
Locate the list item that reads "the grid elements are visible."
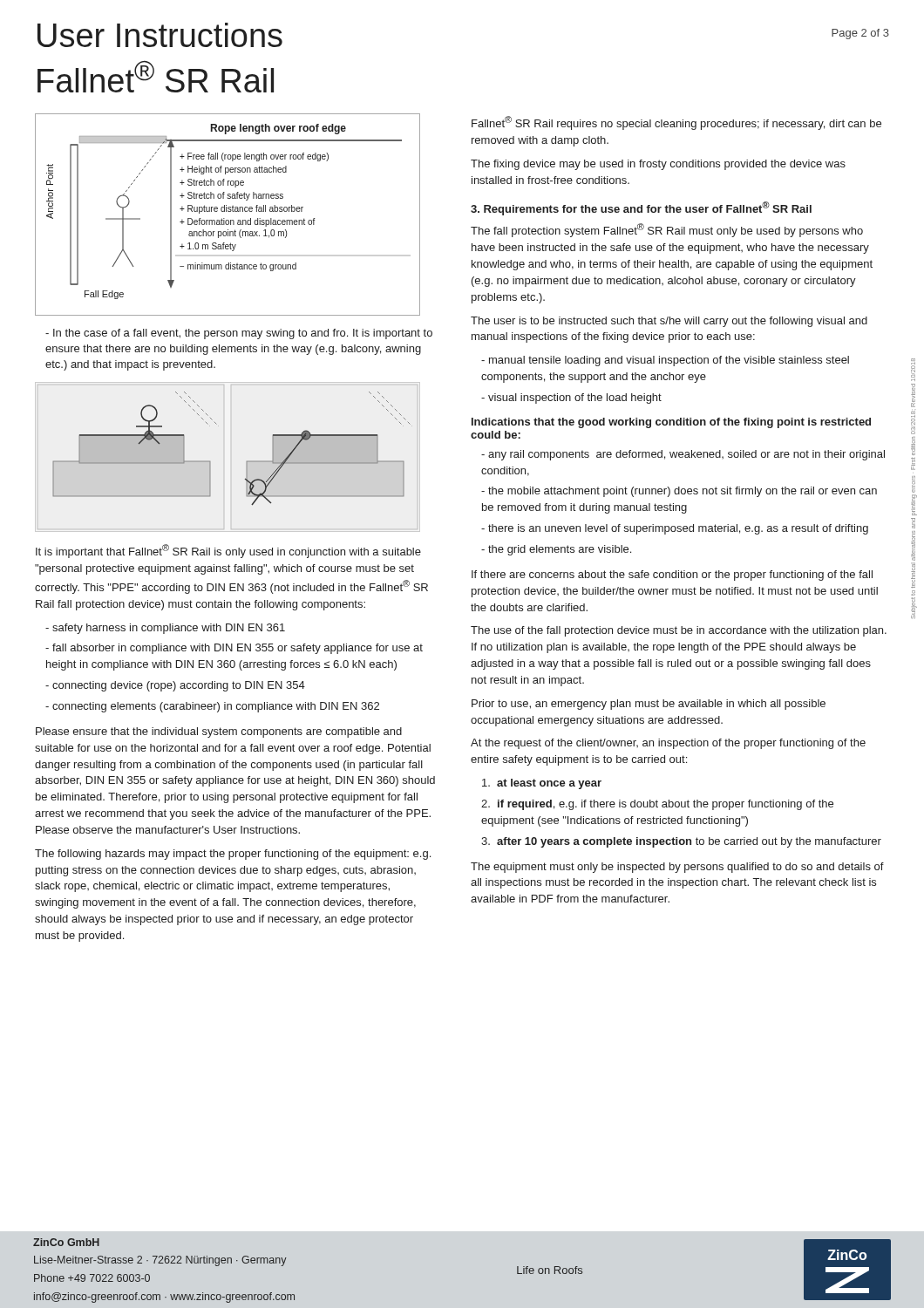tap(560, 549)
